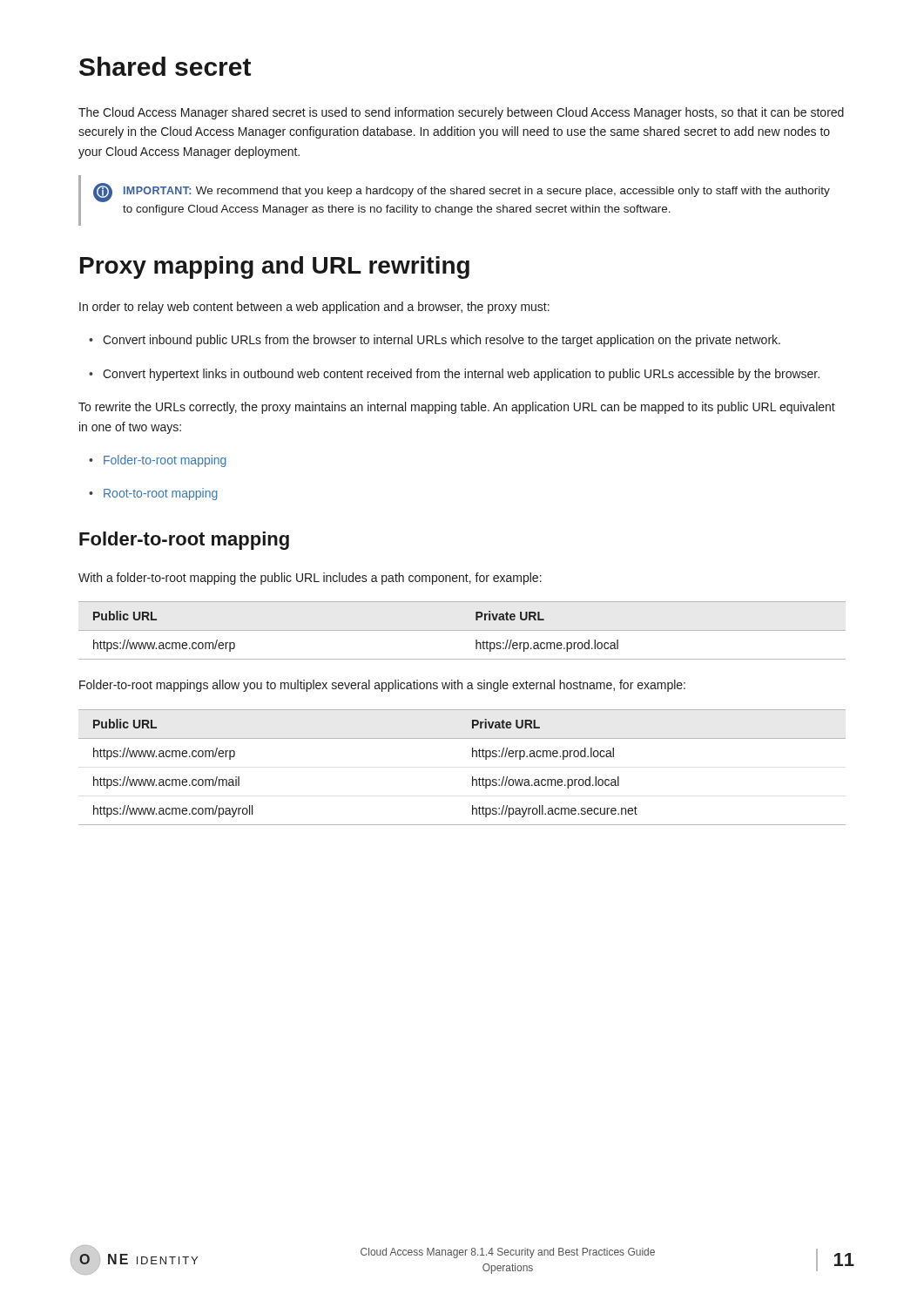
Task: Select a section header
Action: coord(462,539)
